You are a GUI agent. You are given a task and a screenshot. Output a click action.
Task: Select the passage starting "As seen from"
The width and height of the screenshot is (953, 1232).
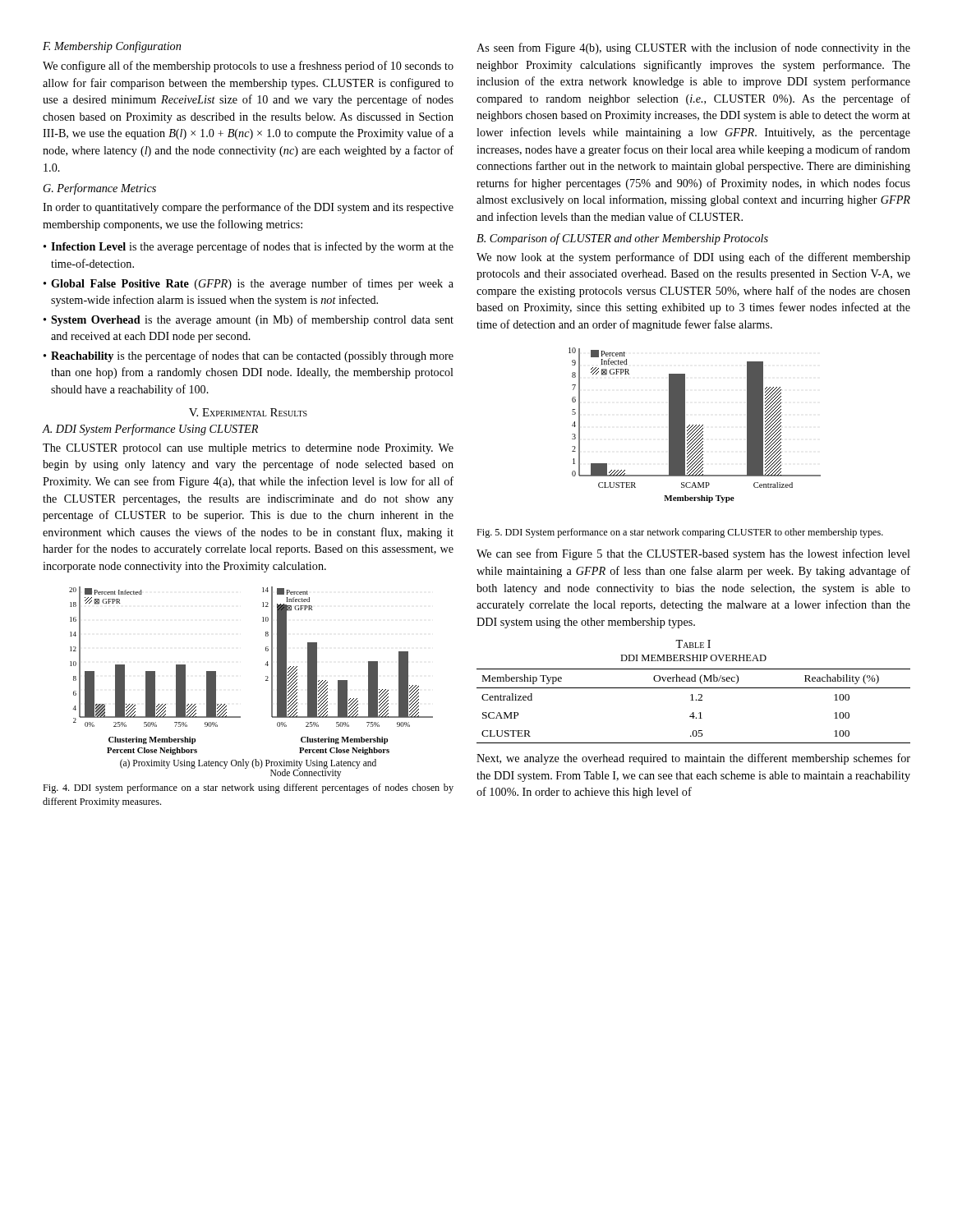tap(693, 132)
